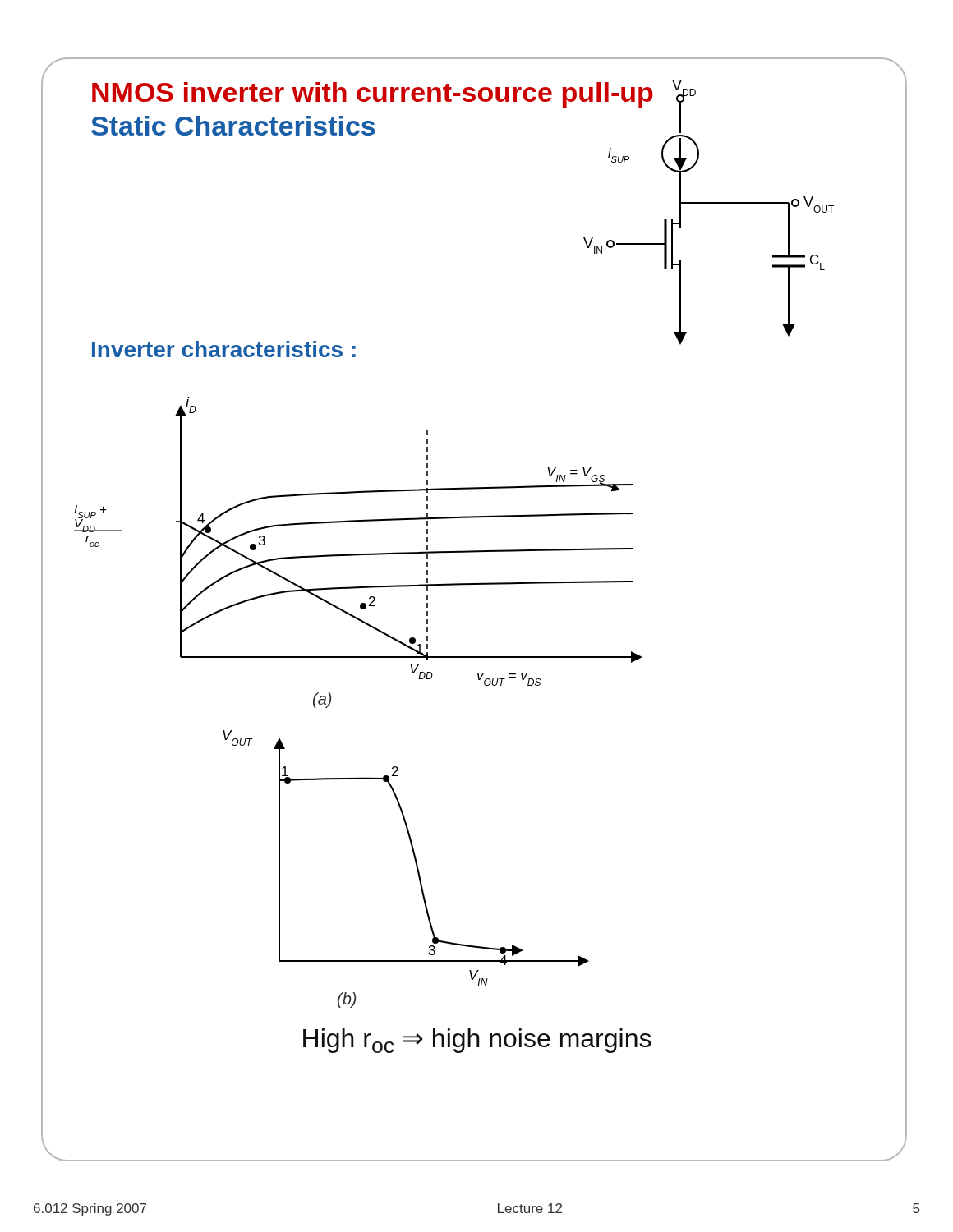Find the region starting "High roc ⇒ high"

tap(476, 1041)
